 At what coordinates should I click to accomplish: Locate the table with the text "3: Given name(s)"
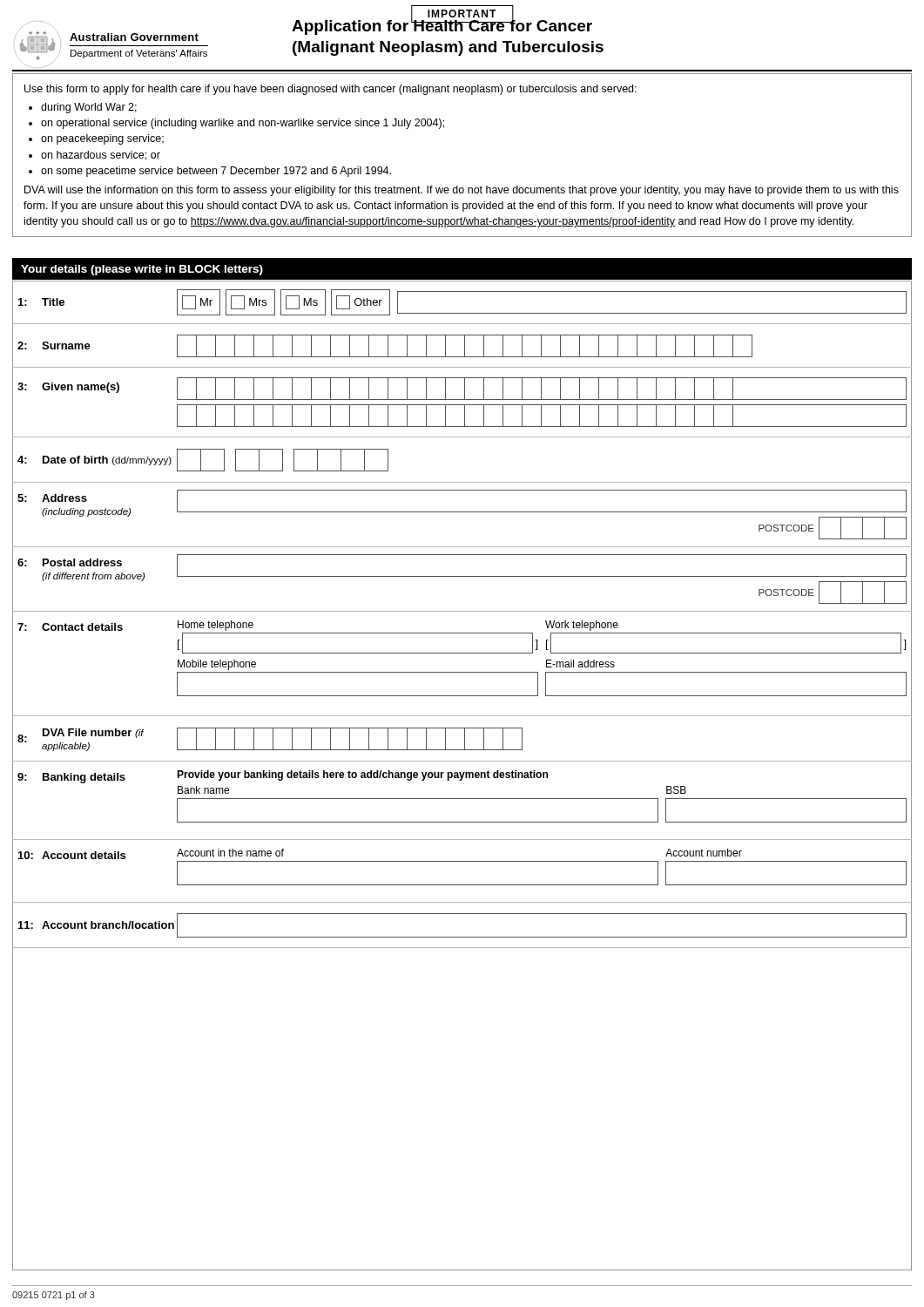click(x=462, y=403)
